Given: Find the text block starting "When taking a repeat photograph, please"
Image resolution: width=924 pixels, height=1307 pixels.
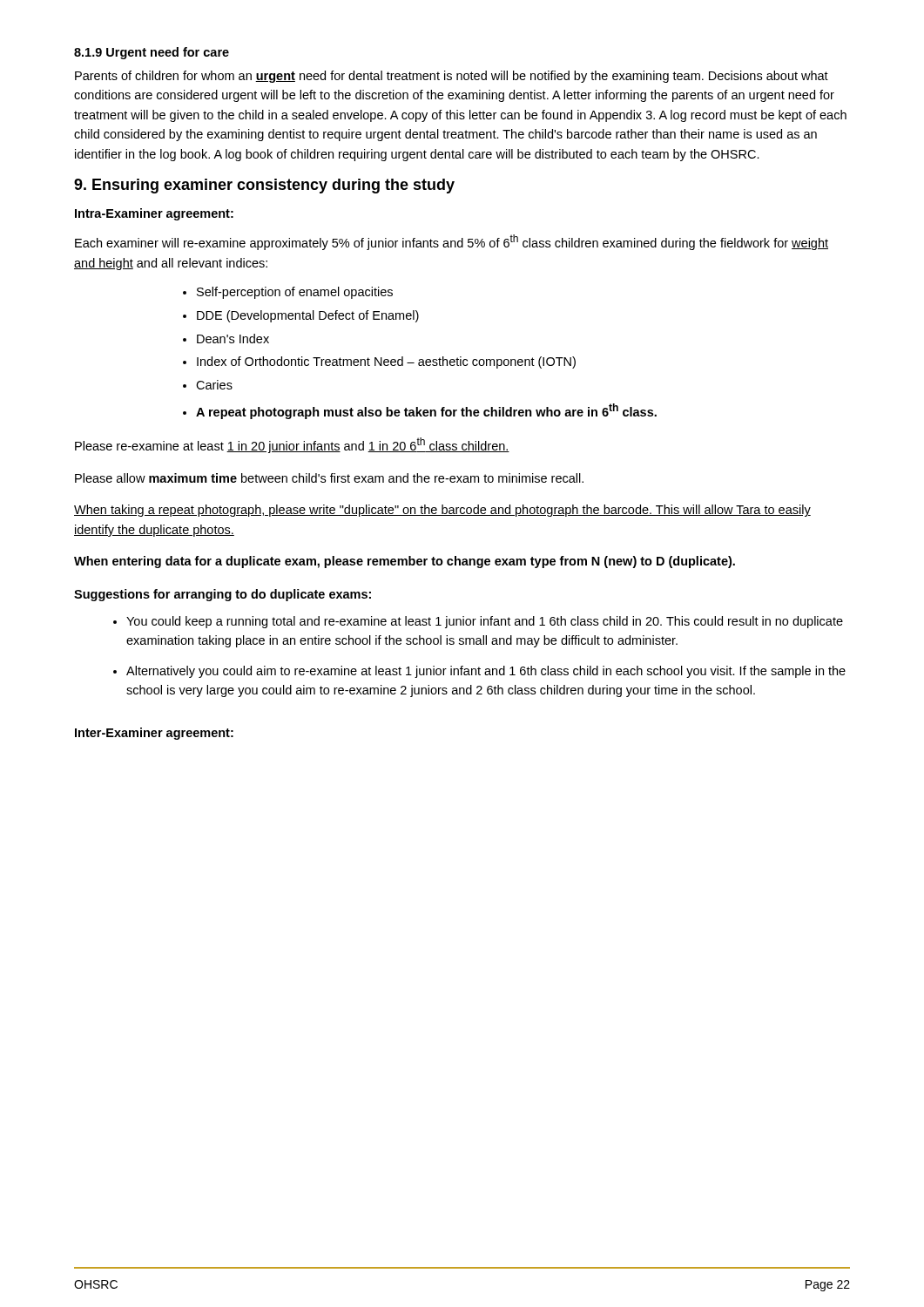Looking at the screenshot, I should click(x=442, y=520).
